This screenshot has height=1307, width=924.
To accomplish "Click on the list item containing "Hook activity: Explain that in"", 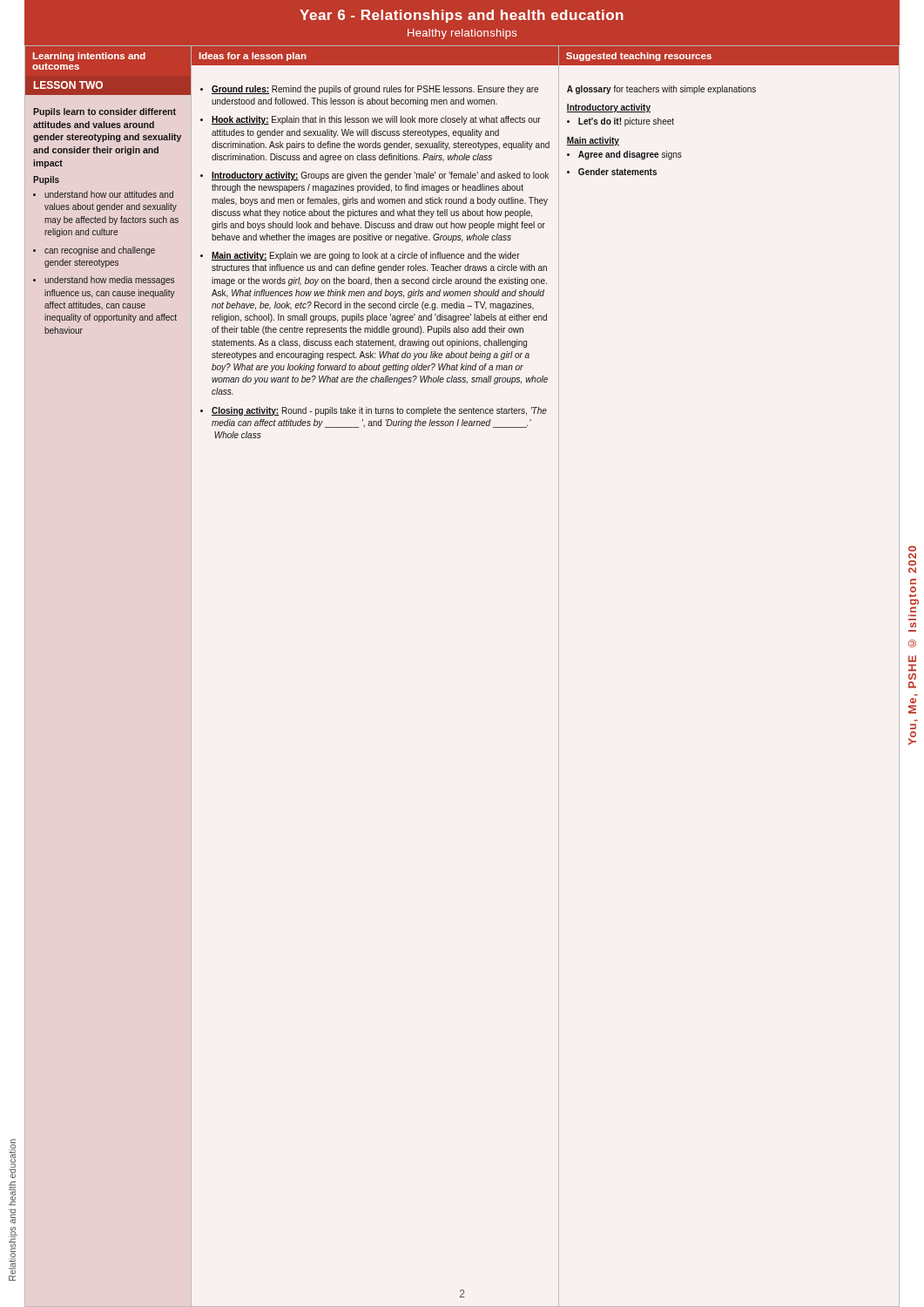I will pyautogui.click(x=381, y=139).
